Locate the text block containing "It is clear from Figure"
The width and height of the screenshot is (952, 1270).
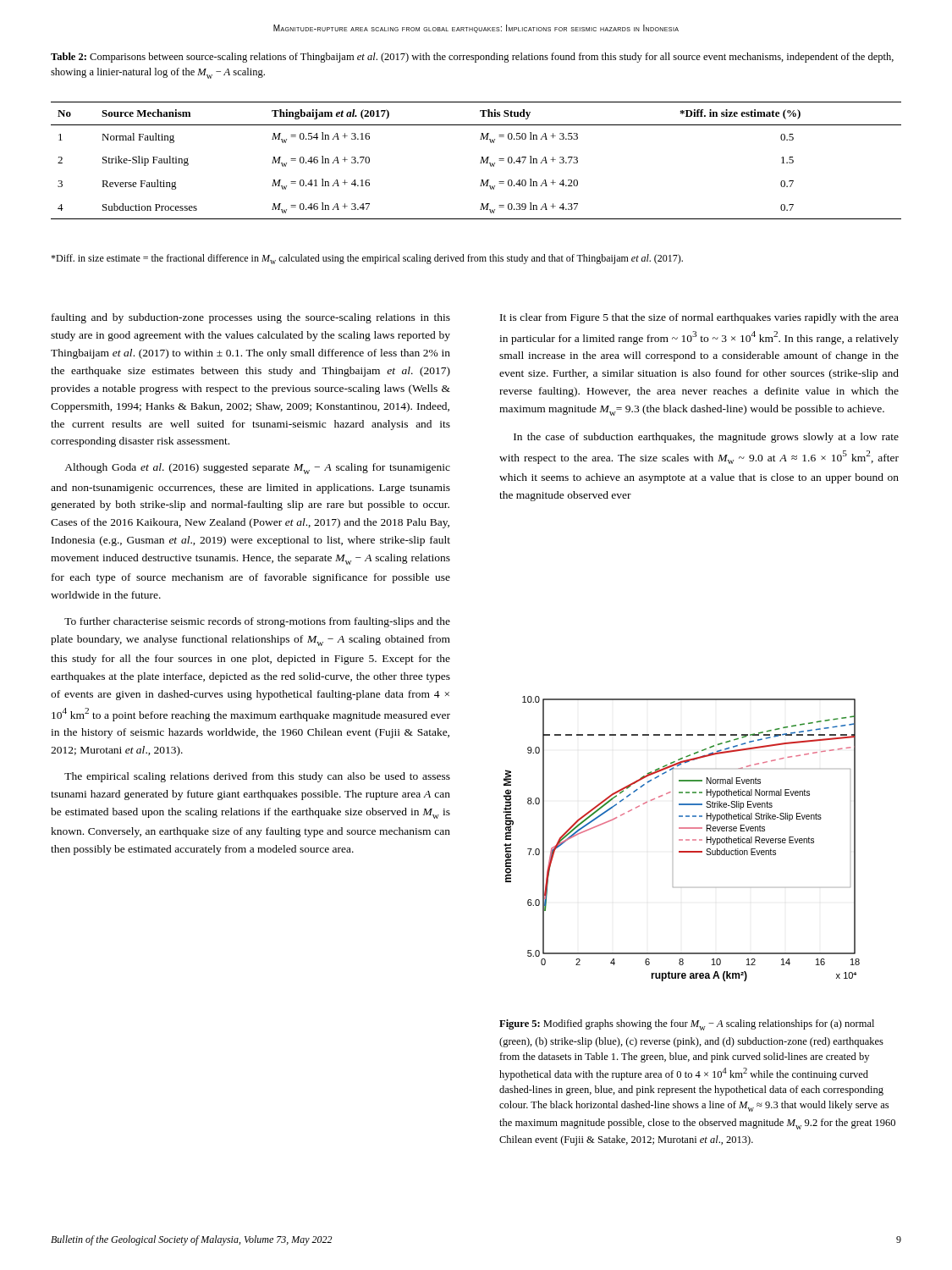click(699, 365)
